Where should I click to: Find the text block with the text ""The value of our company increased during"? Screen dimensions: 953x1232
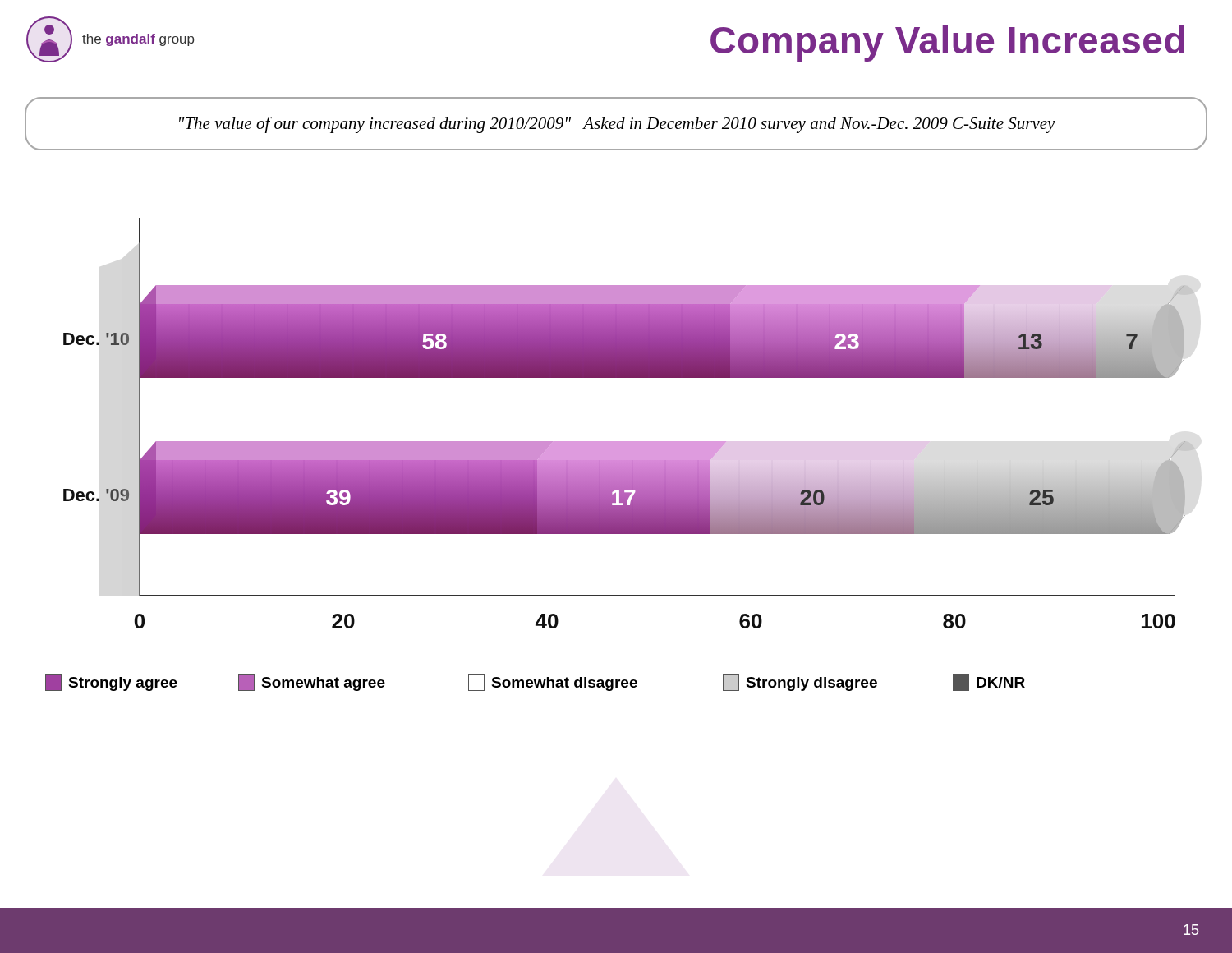(616, 123)
